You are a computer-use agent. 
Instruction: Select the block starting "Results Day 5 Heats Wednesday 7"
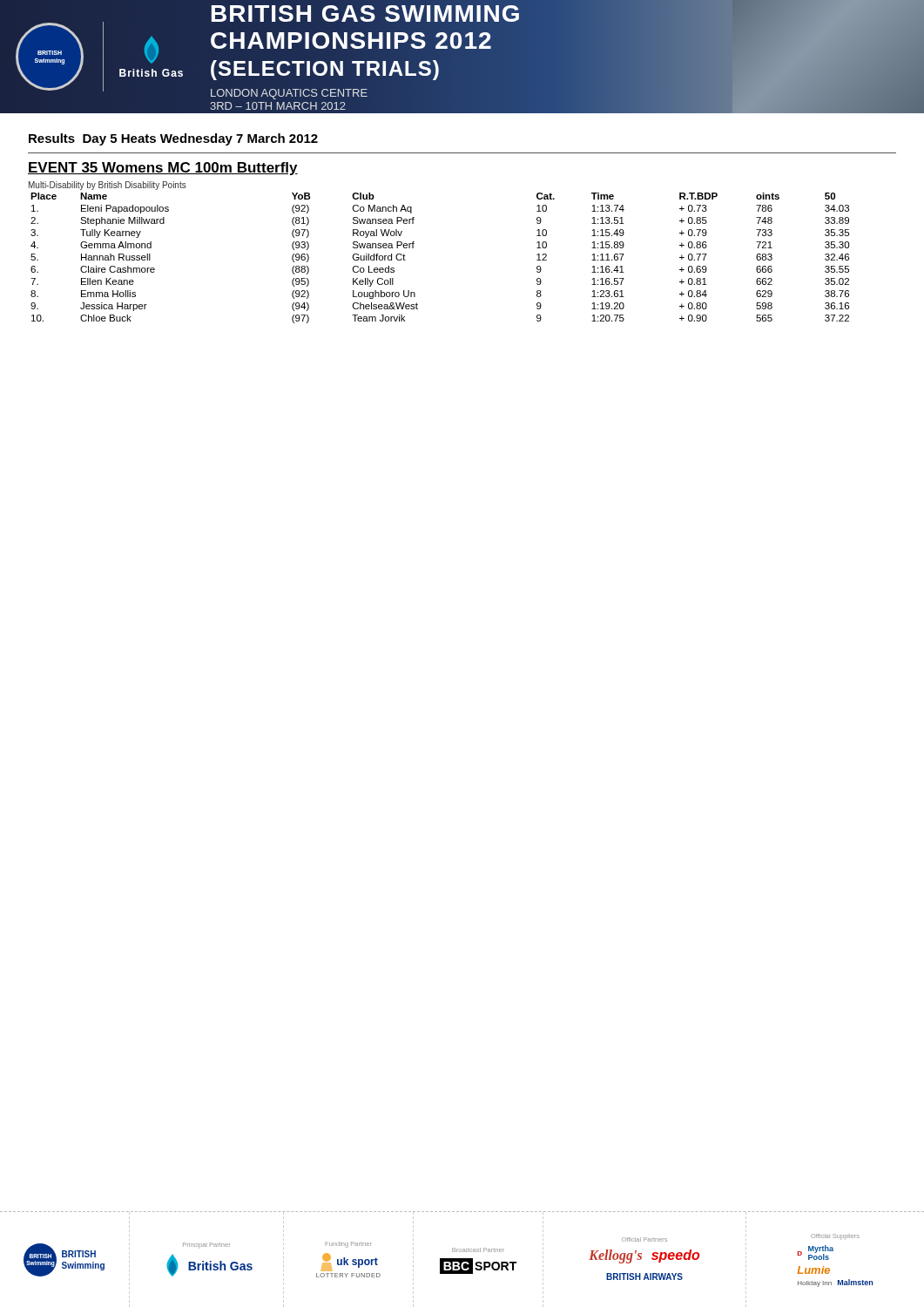tap(173, 138)
